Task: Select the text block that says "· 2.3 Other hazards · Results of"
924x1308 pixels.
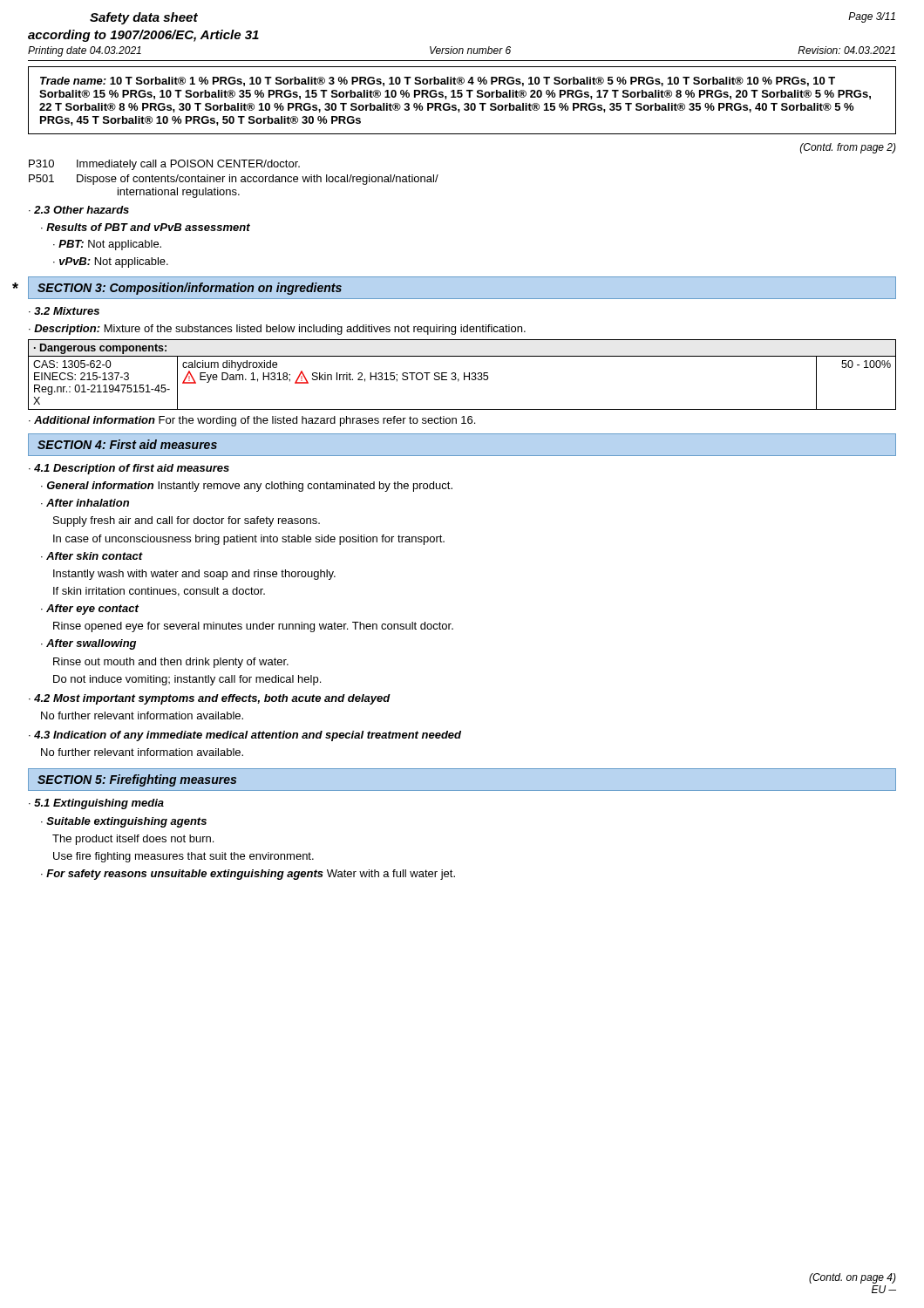Action: pos(79,210)
